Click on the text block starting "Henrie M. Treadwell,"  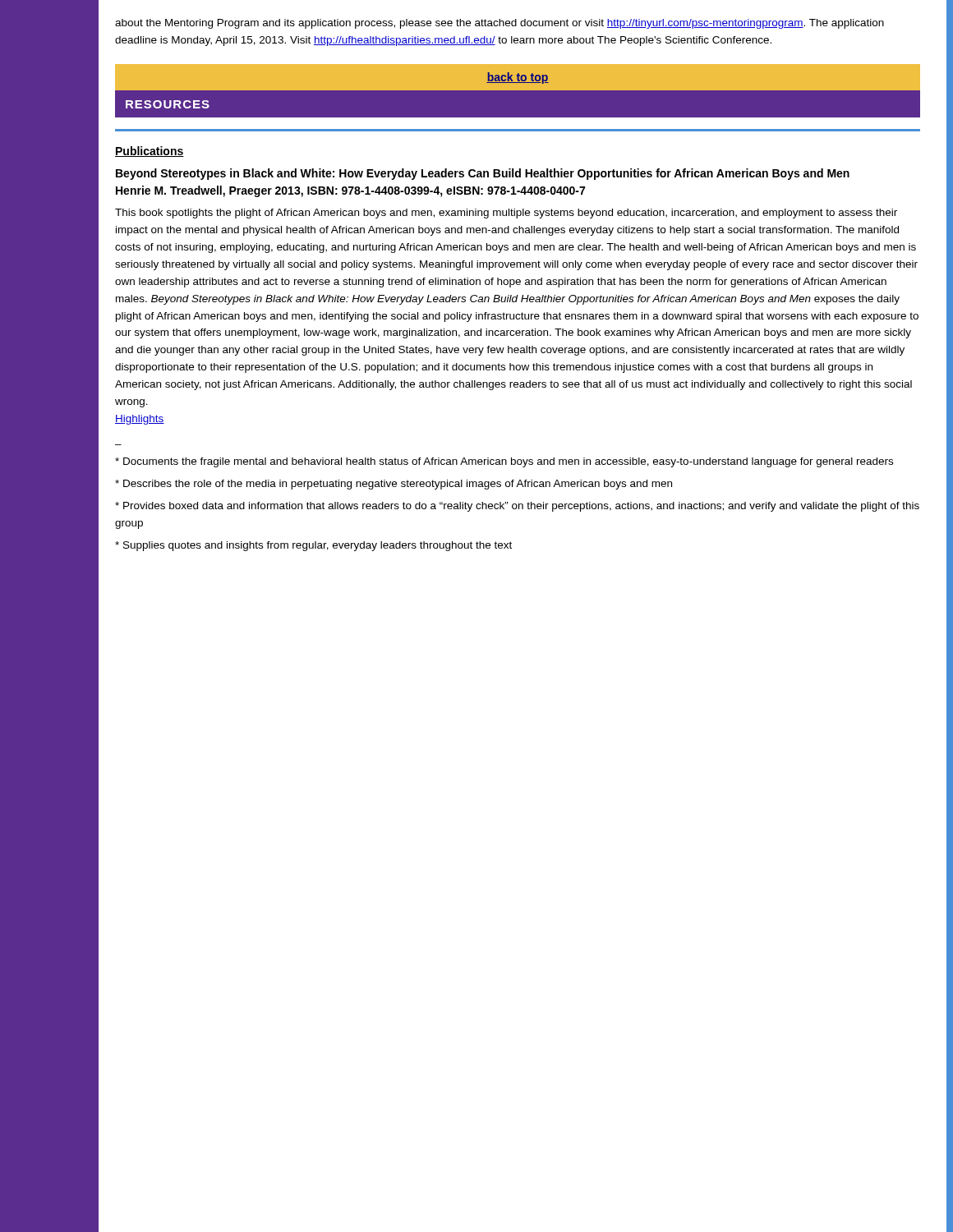coord(350,191)
